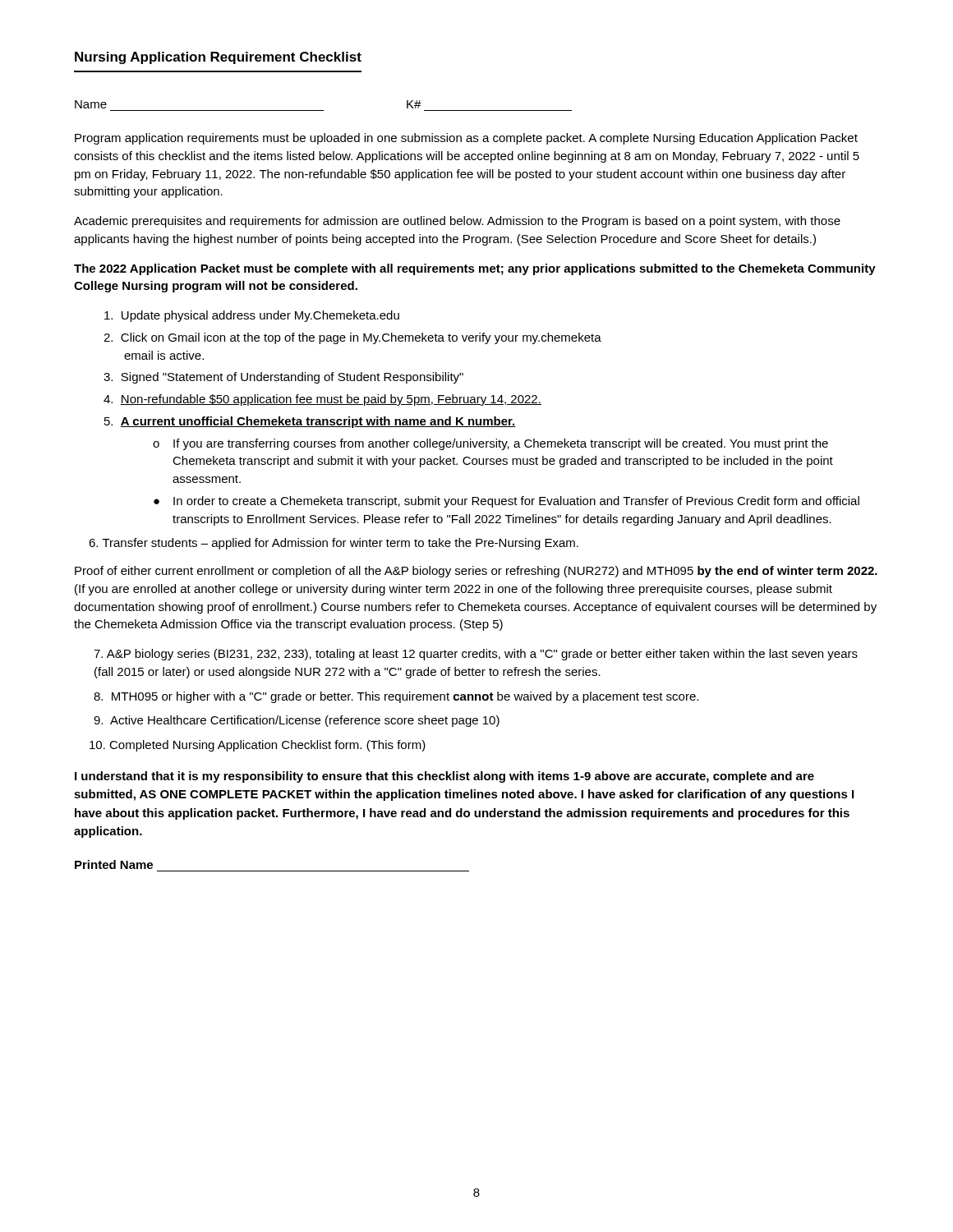Click on the passage starting "o If you are transferring"
953x1232 pixels.
516,461
